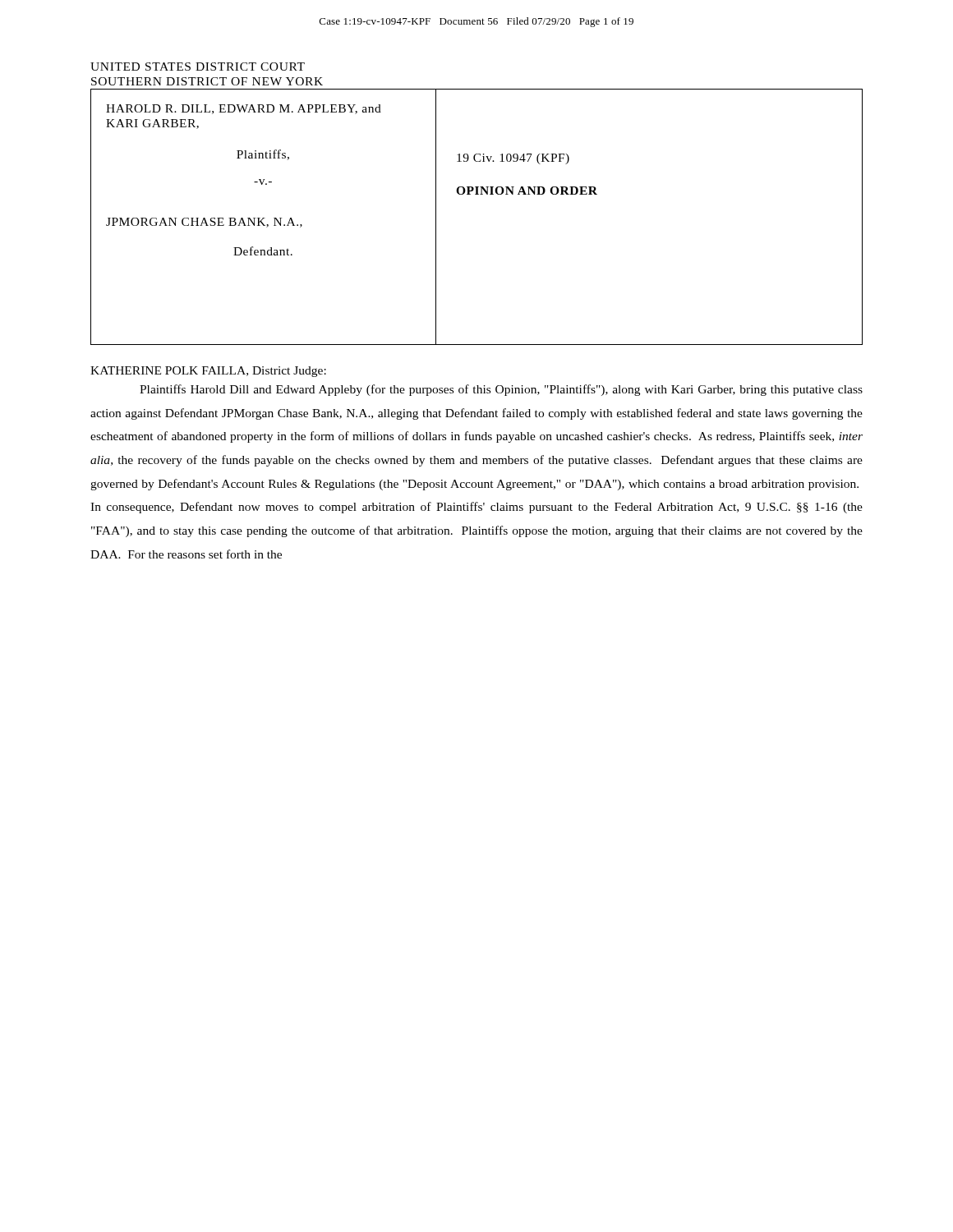Locate the block of text that opens with "Plaintiffs Harold Dill"

pyautogui.click(x=476, y=472)
